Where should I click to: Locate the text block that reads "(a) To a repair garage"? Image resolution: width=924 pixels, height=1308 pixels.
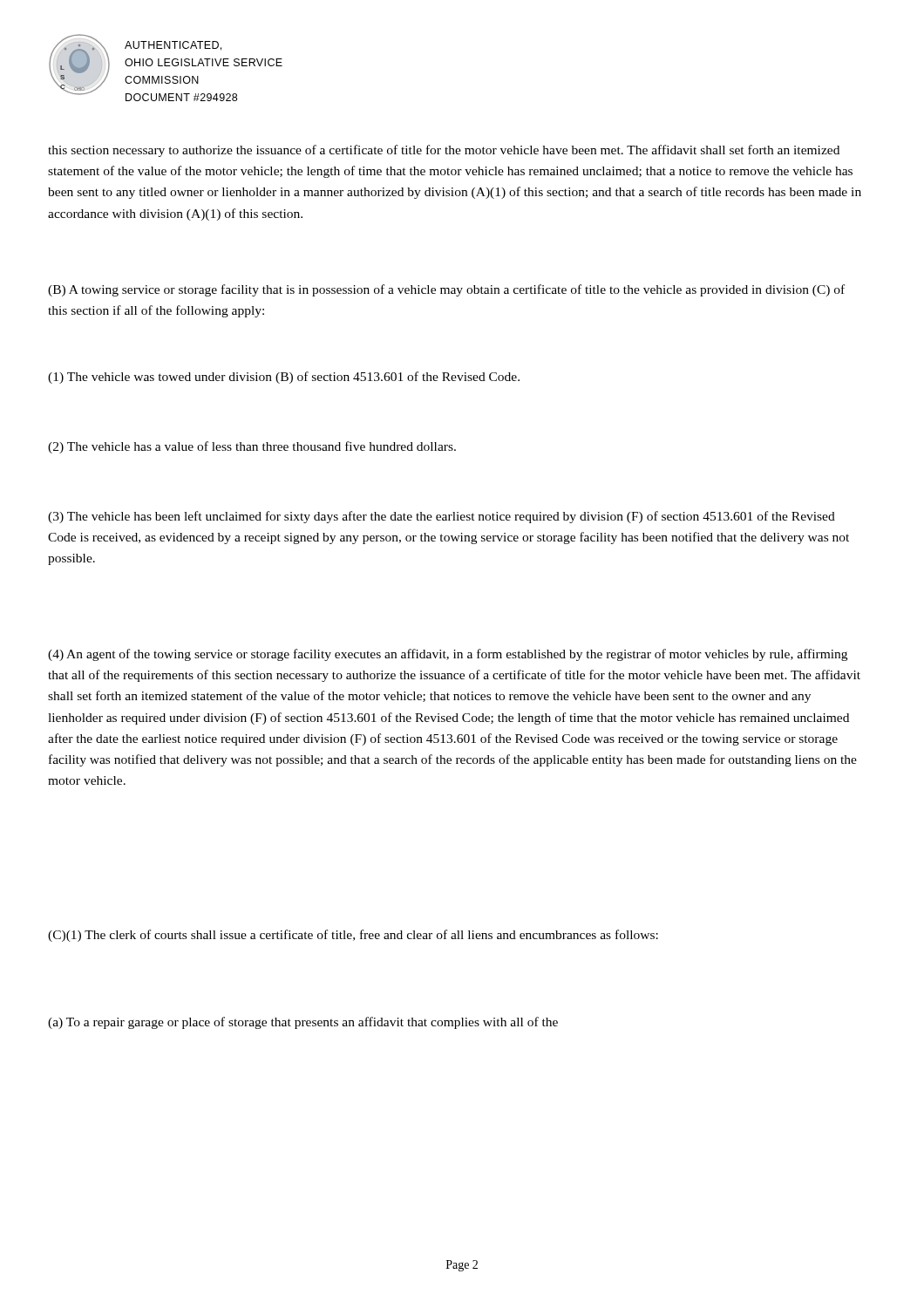pyautogui.click(x=303, y=1022)
